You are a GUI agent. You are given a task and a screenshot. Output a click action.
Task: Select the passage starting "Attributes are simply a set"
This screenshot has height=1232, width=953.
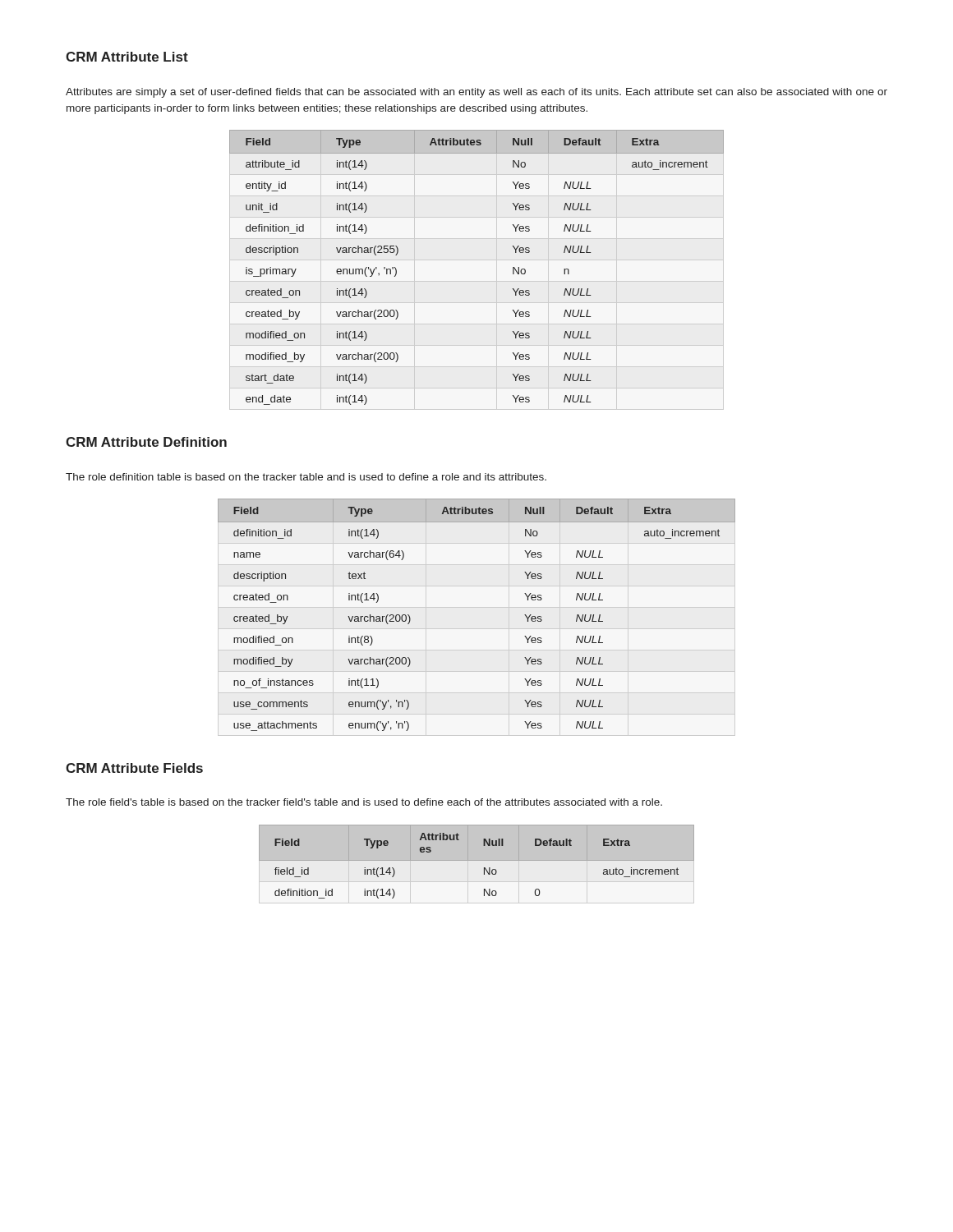pos(476,100)
